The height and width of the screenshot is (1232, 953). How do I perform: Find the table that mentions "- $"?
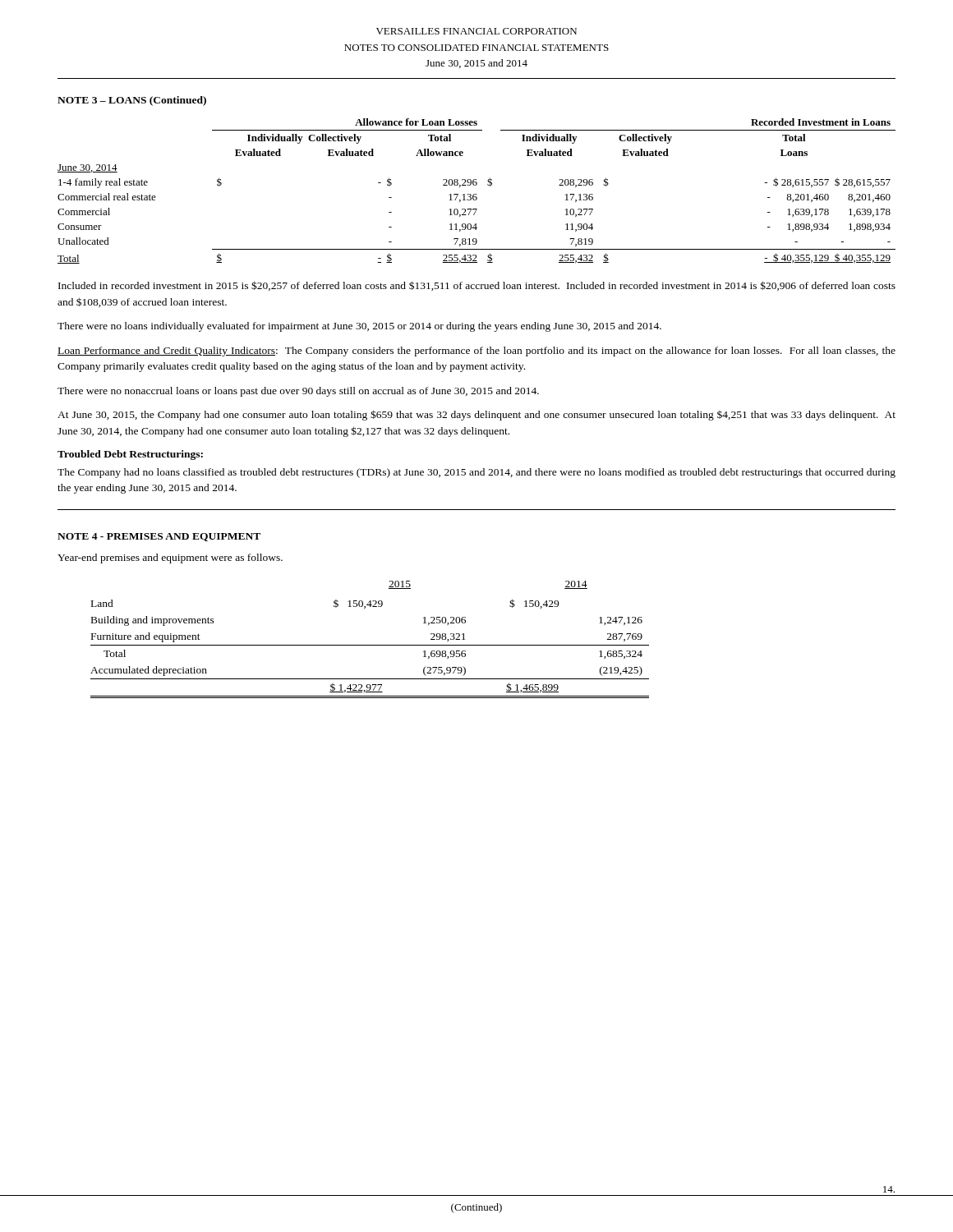point(476,190)
